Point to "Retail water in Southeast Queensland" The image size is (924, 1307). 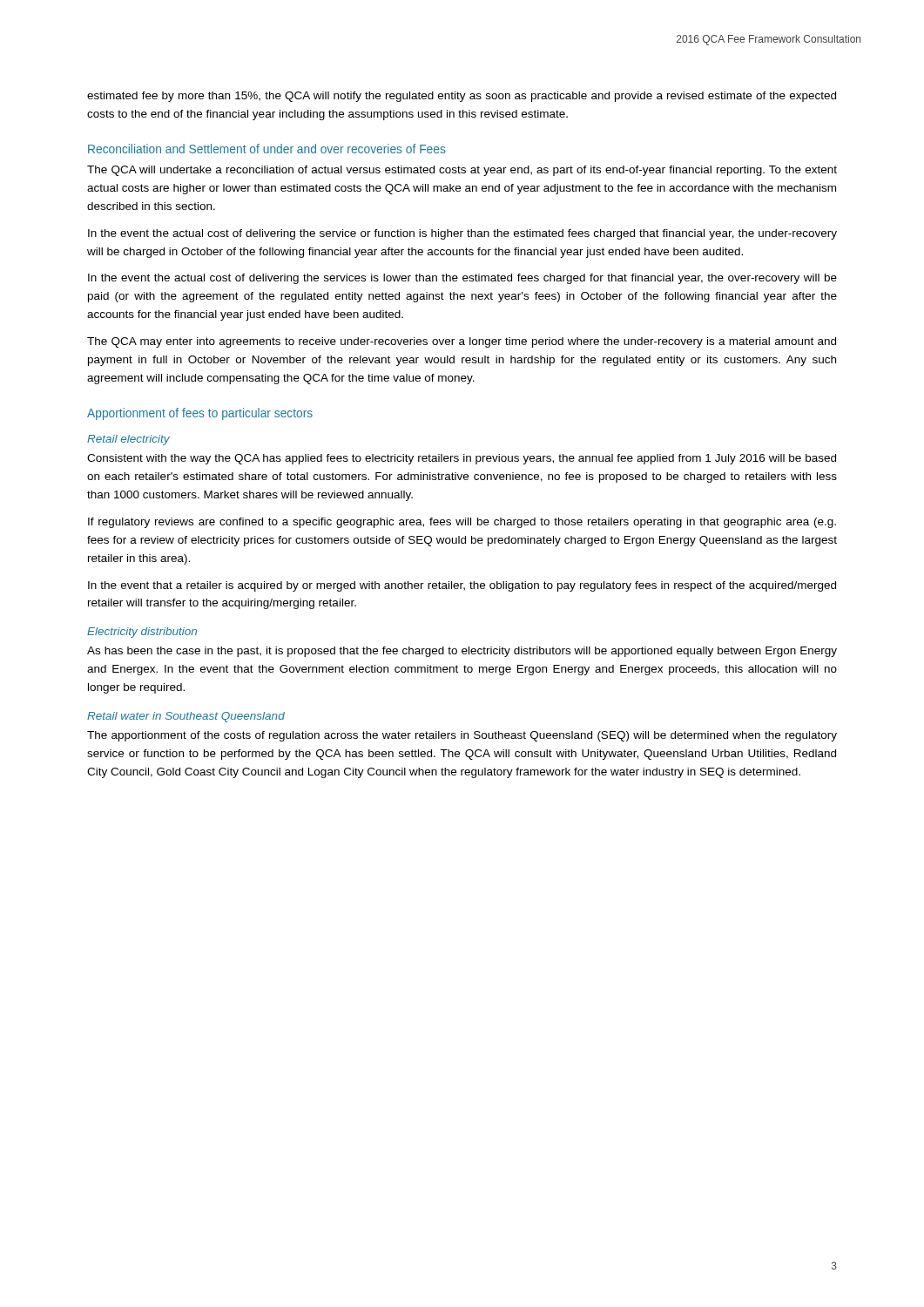pyautogui.click(x=186, y=716)
